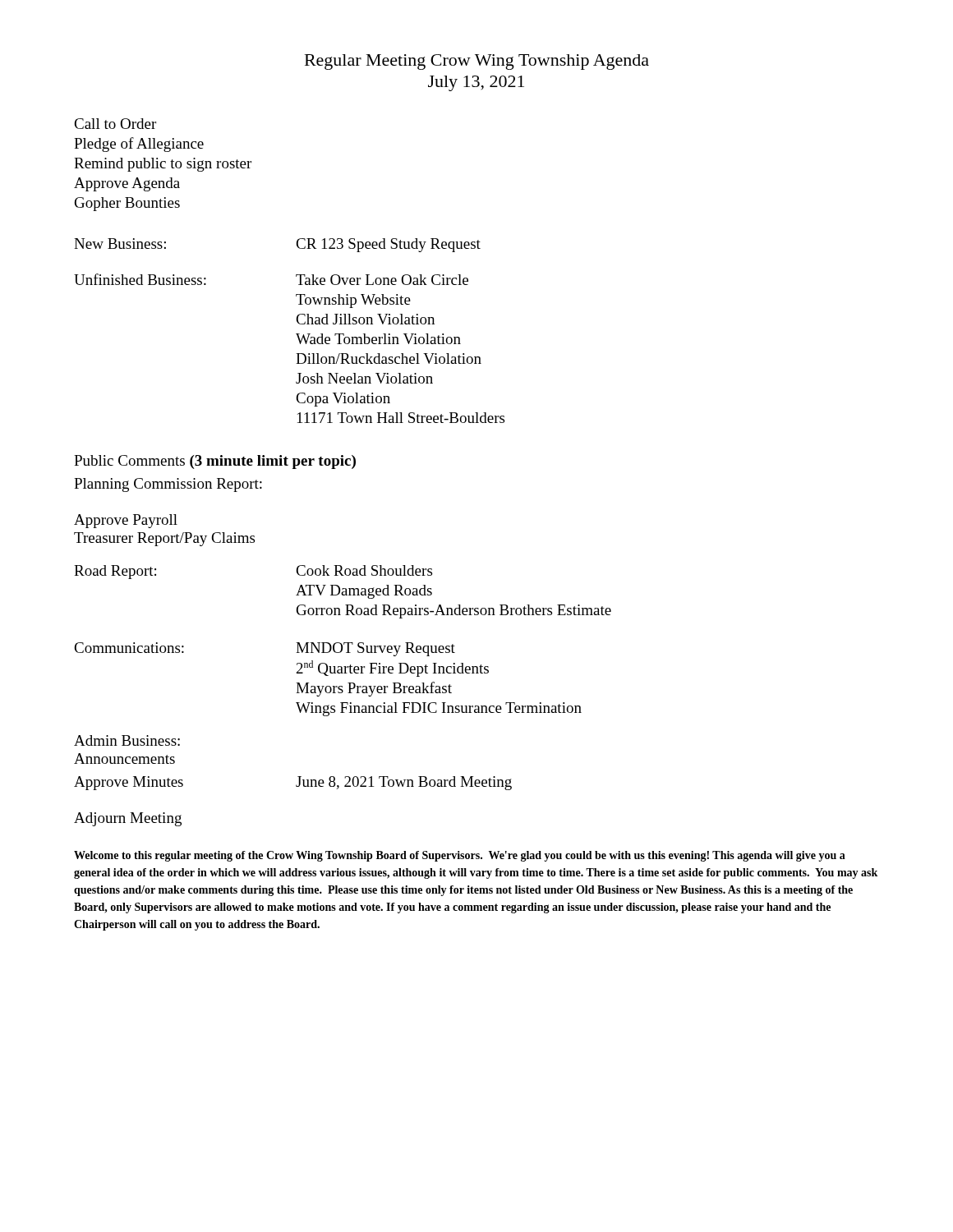Image resolution: width=953 pixels, height=1232 pixels.
Task: Where does it say "Planning Commission Report:"?
Action: (x=168, y=483)
